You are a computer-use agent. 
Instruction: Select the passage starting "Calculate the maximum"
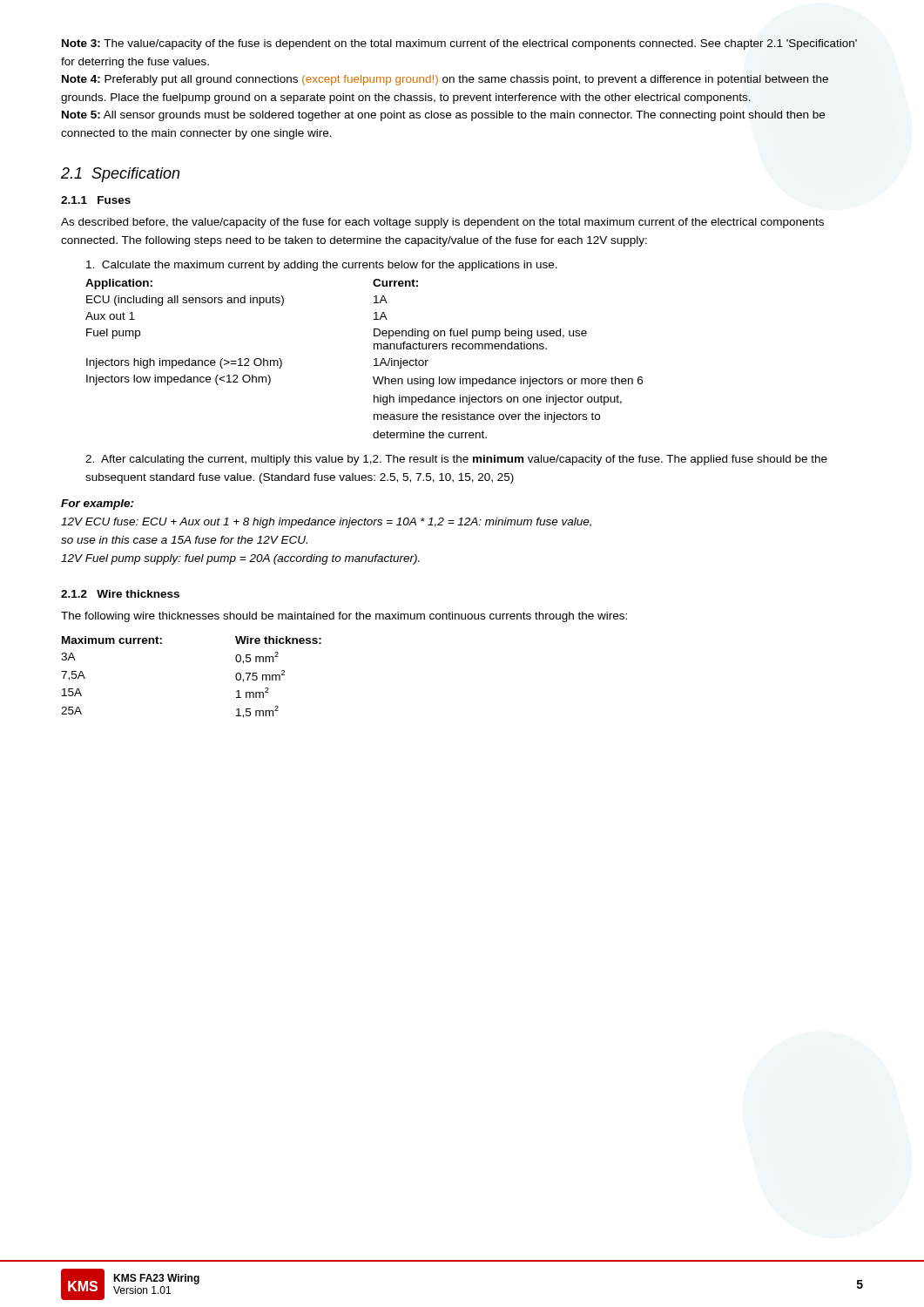click(322, 265)
